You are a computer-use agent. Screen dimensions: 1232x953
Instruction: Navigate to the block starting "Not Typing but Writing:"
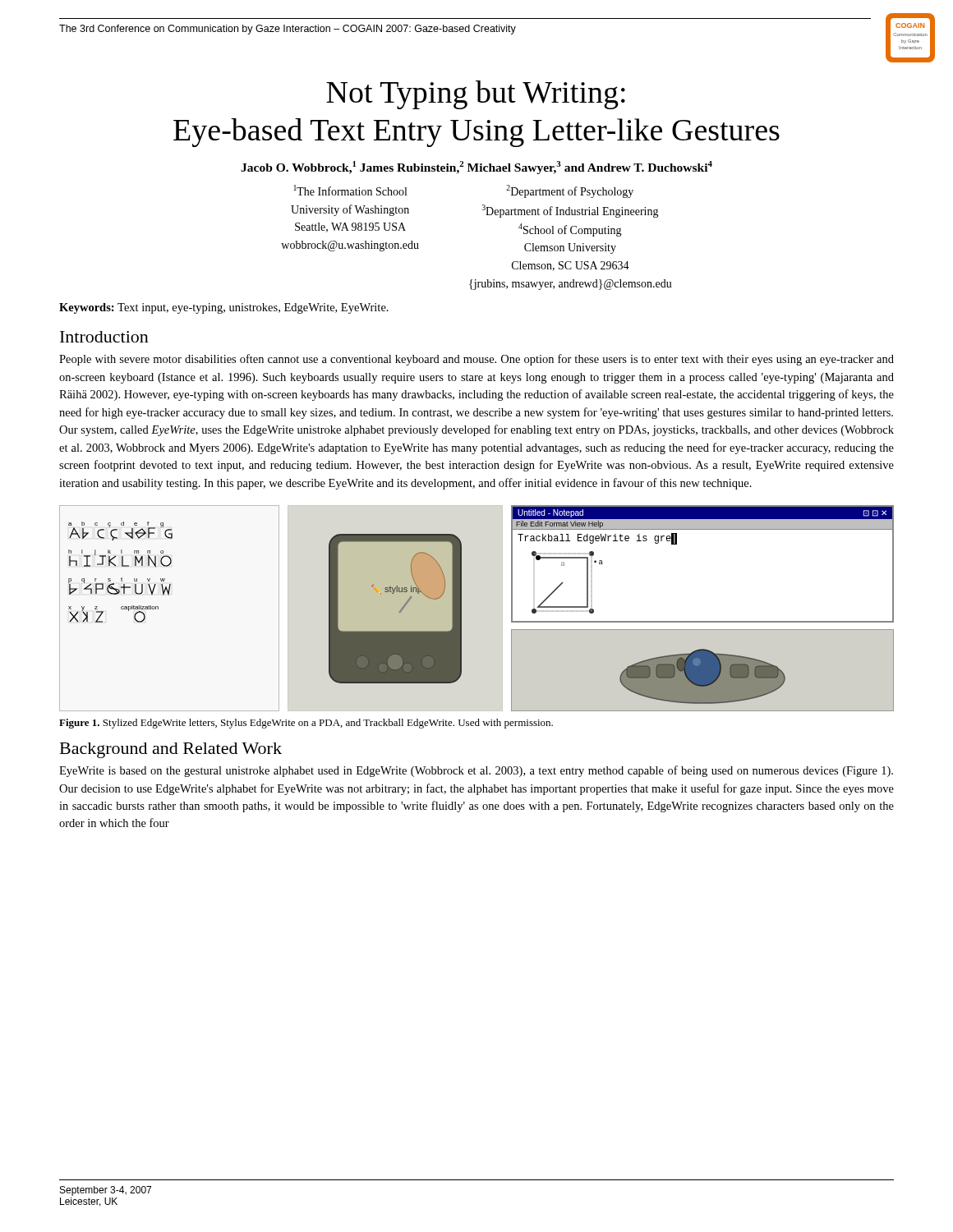(x=476, y=111)
